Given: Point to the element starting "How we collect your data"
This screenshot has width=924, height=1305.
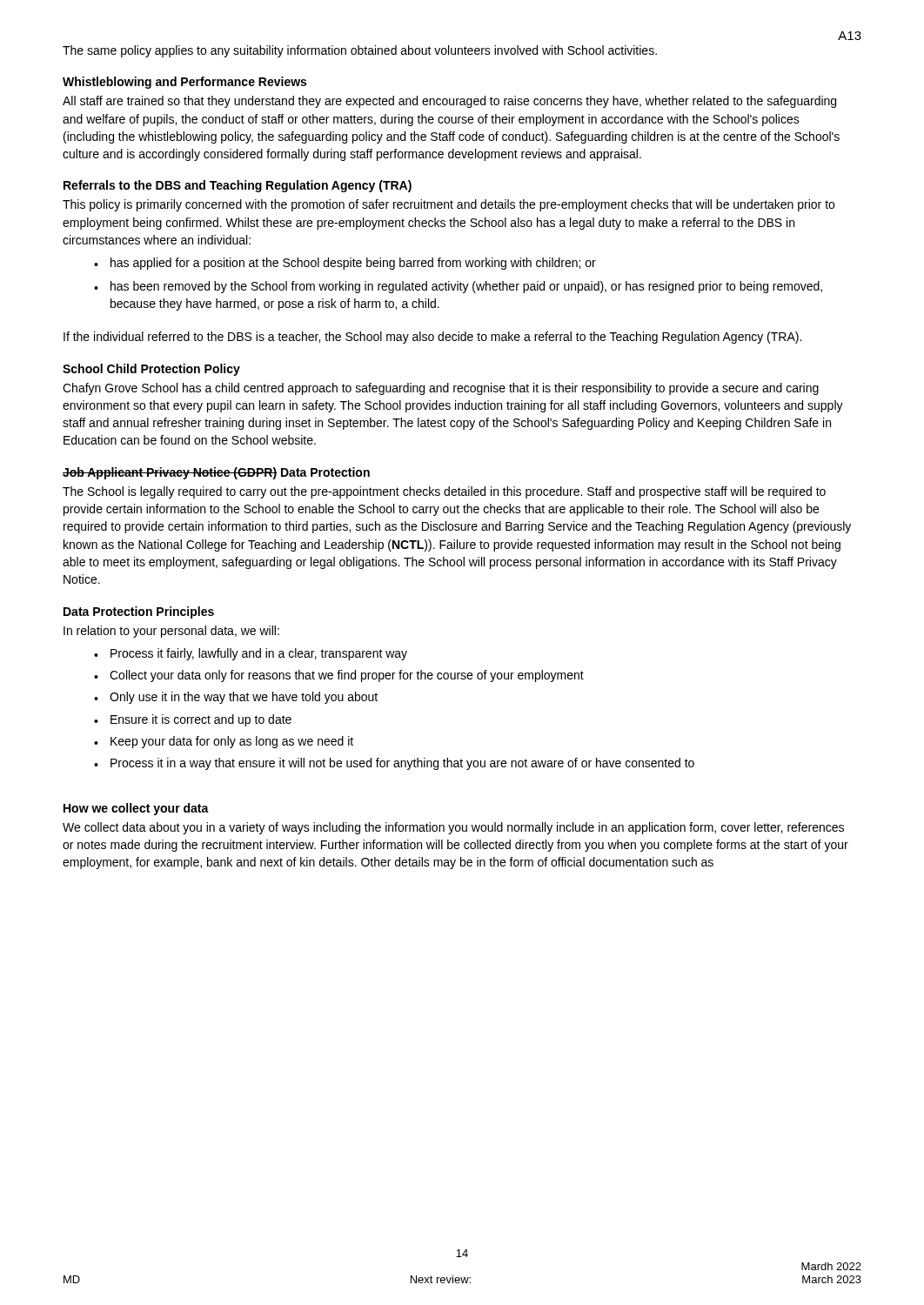Looking at the screenshot, I should coord(135,808).
